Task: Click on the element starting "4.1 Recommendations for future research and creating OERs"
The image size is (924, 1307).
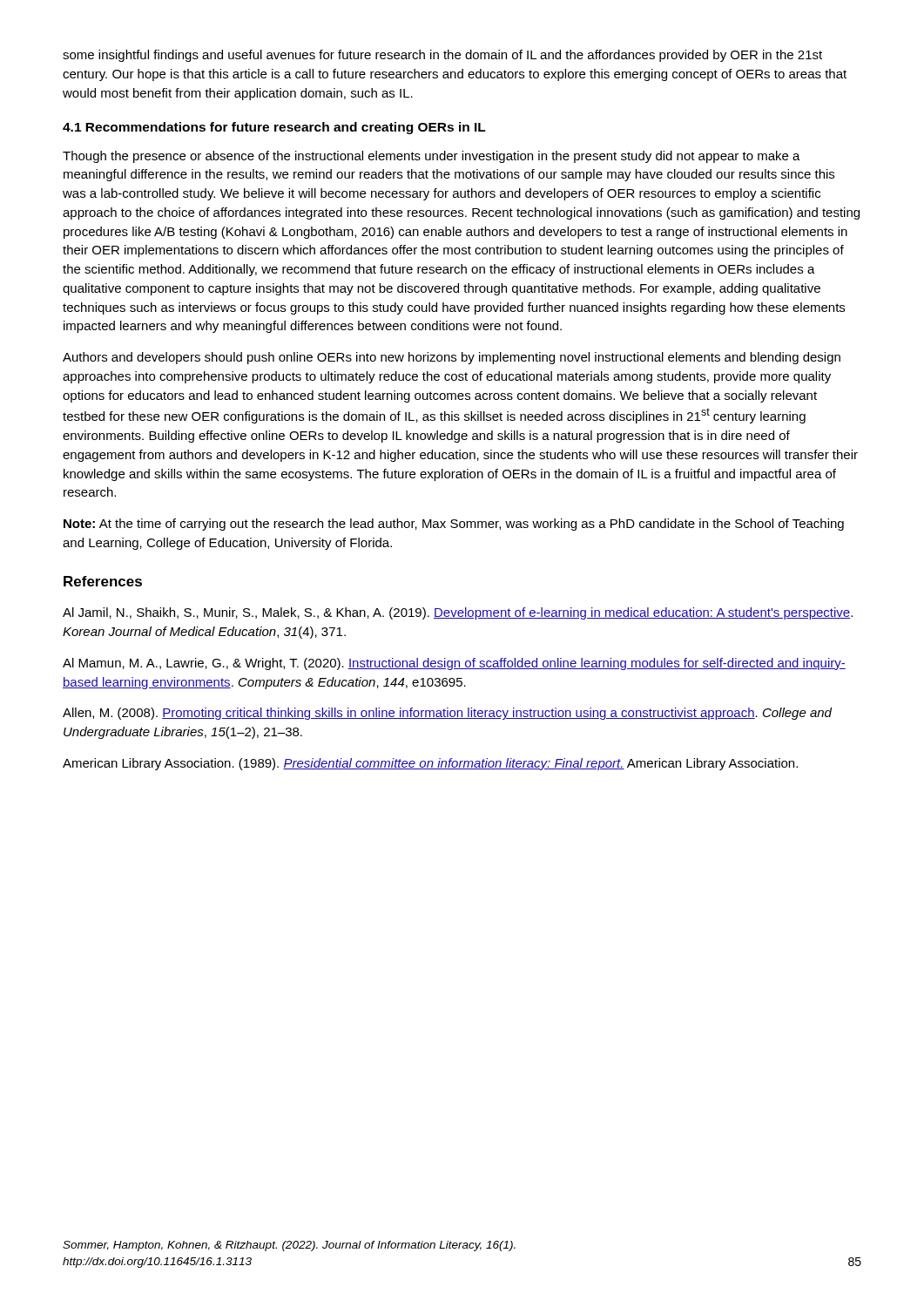Action: pos(274,127)
